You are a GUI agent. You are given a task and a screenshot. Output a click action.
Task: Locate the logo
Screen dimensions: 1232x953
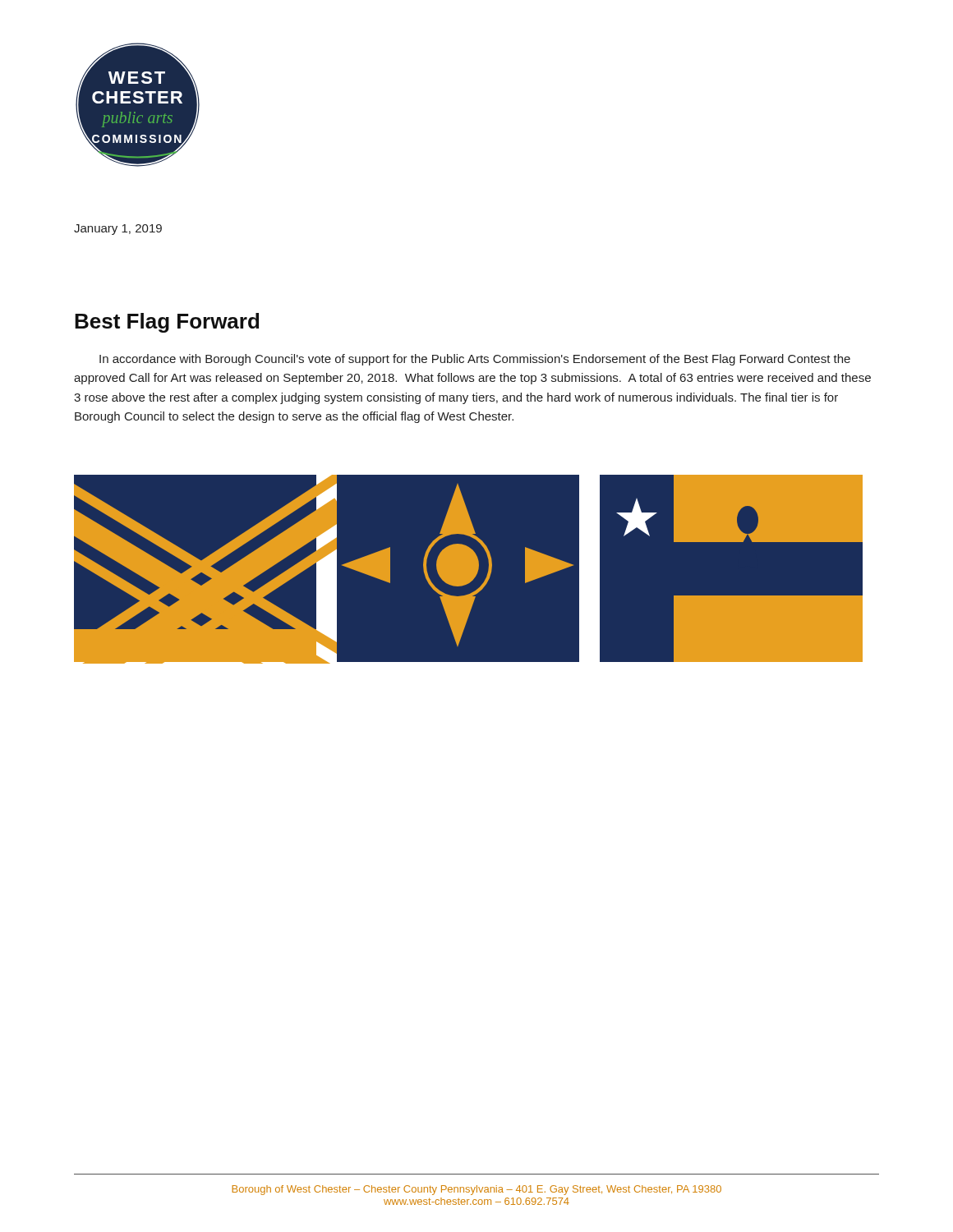(476, 106)
